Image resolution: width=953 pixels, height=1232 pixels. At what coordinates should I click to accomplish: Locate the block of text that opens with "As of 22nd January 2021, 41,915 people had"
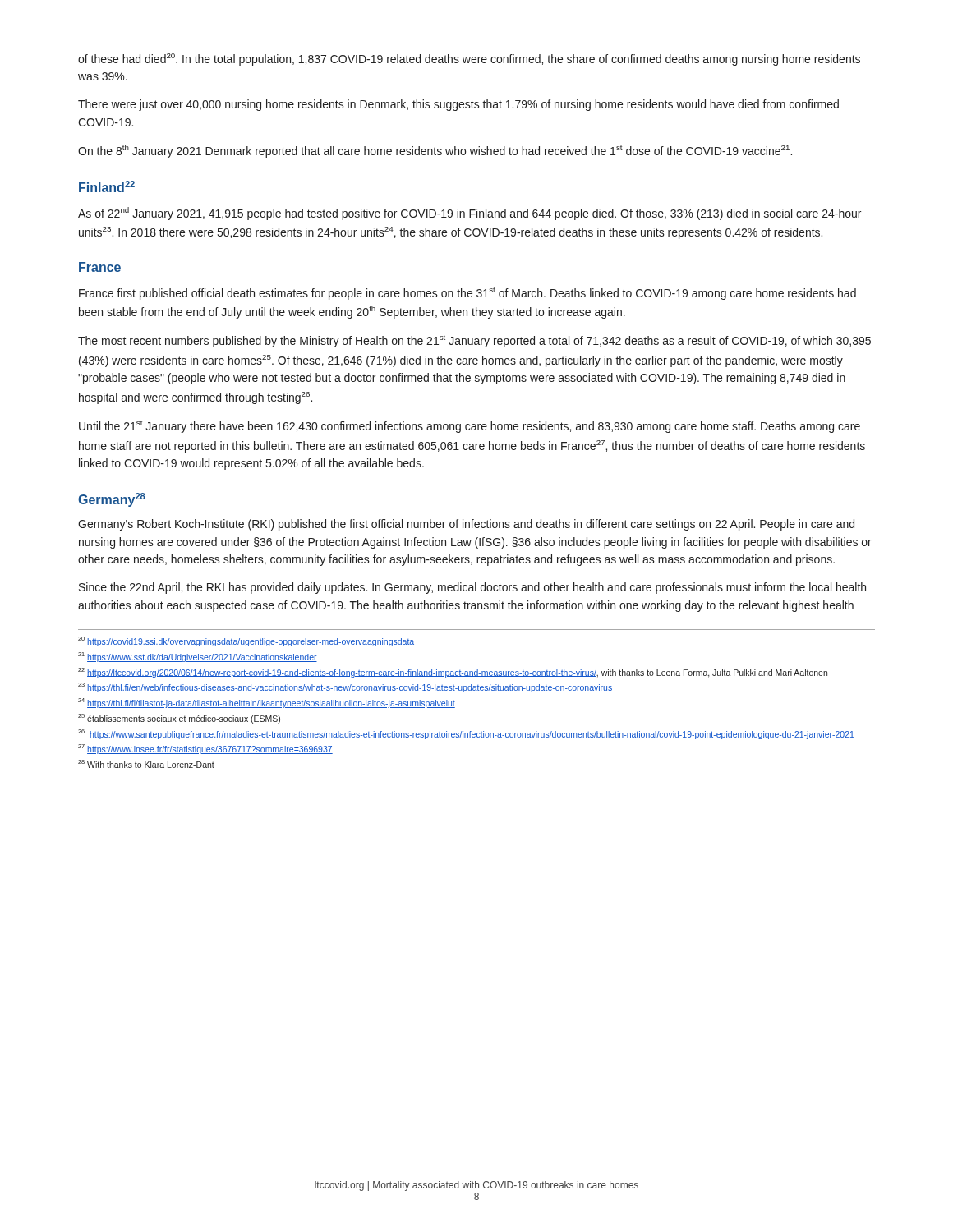(x=476, y=223)
